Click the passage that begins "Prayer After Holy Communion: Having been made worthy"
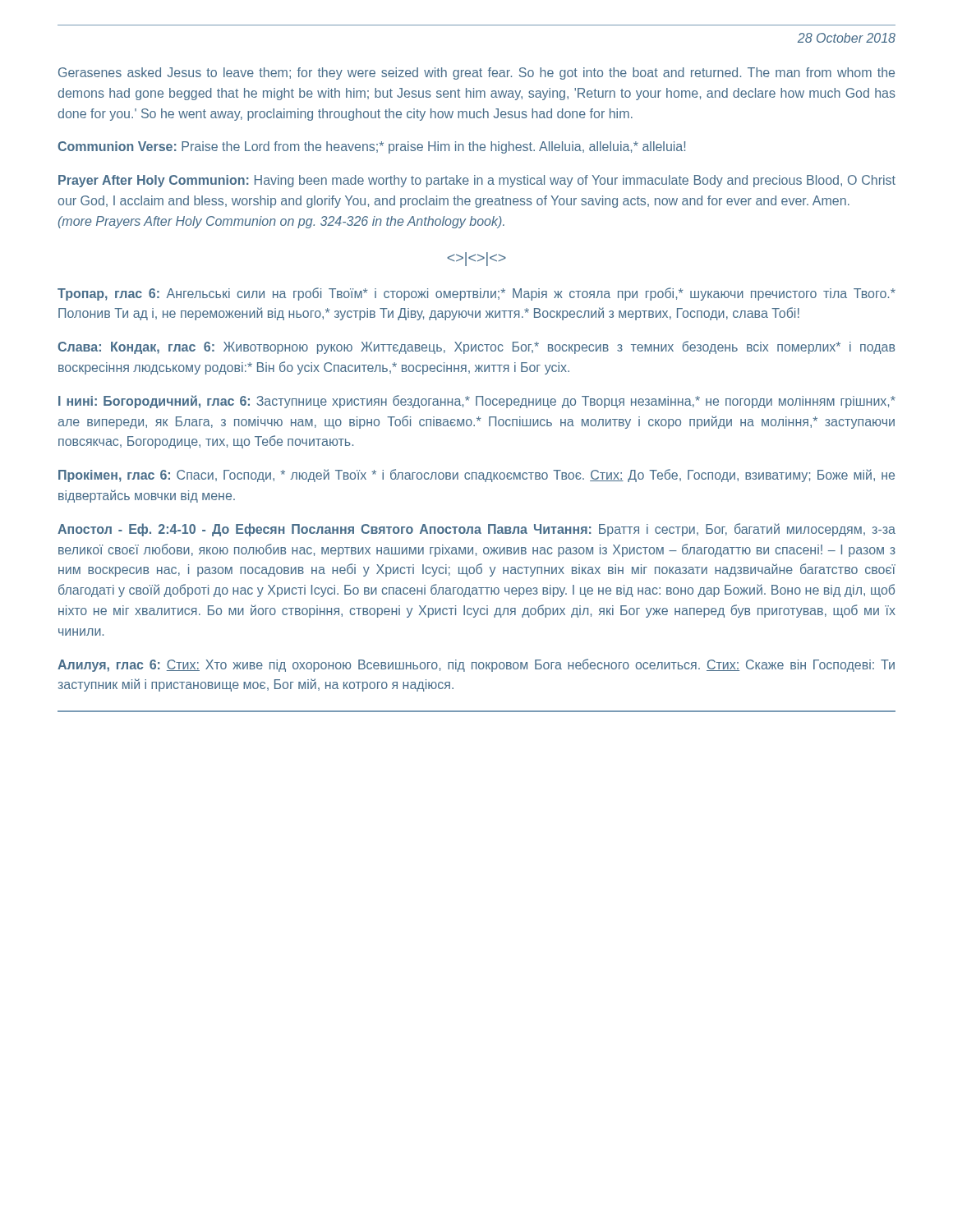Image resolution: width=953 pixels, height=1232 pixels. [x=476, y=201]
